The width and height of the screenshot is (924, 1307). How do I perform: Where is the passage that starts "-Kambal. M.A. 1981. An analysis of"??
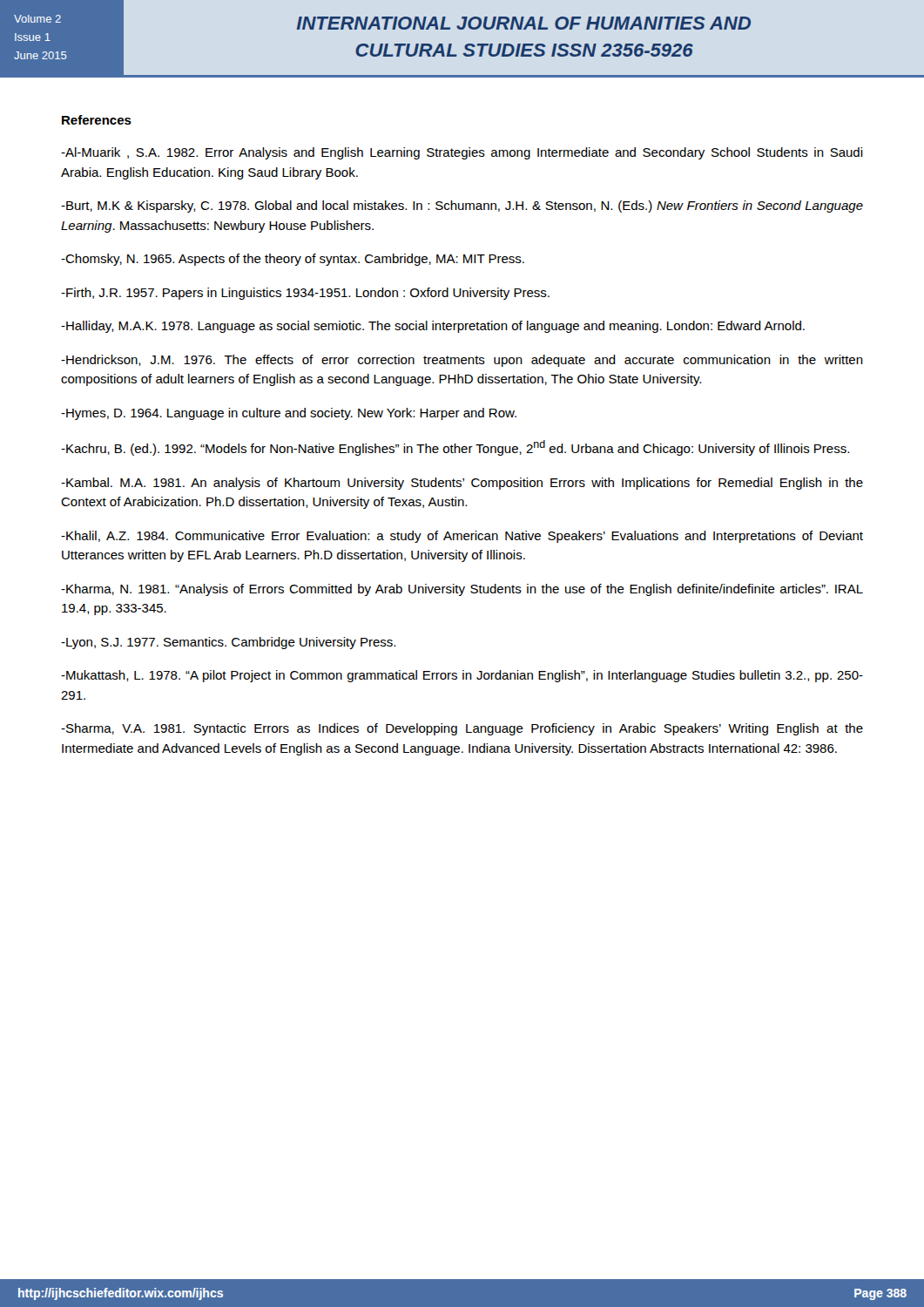pos(462,492)
